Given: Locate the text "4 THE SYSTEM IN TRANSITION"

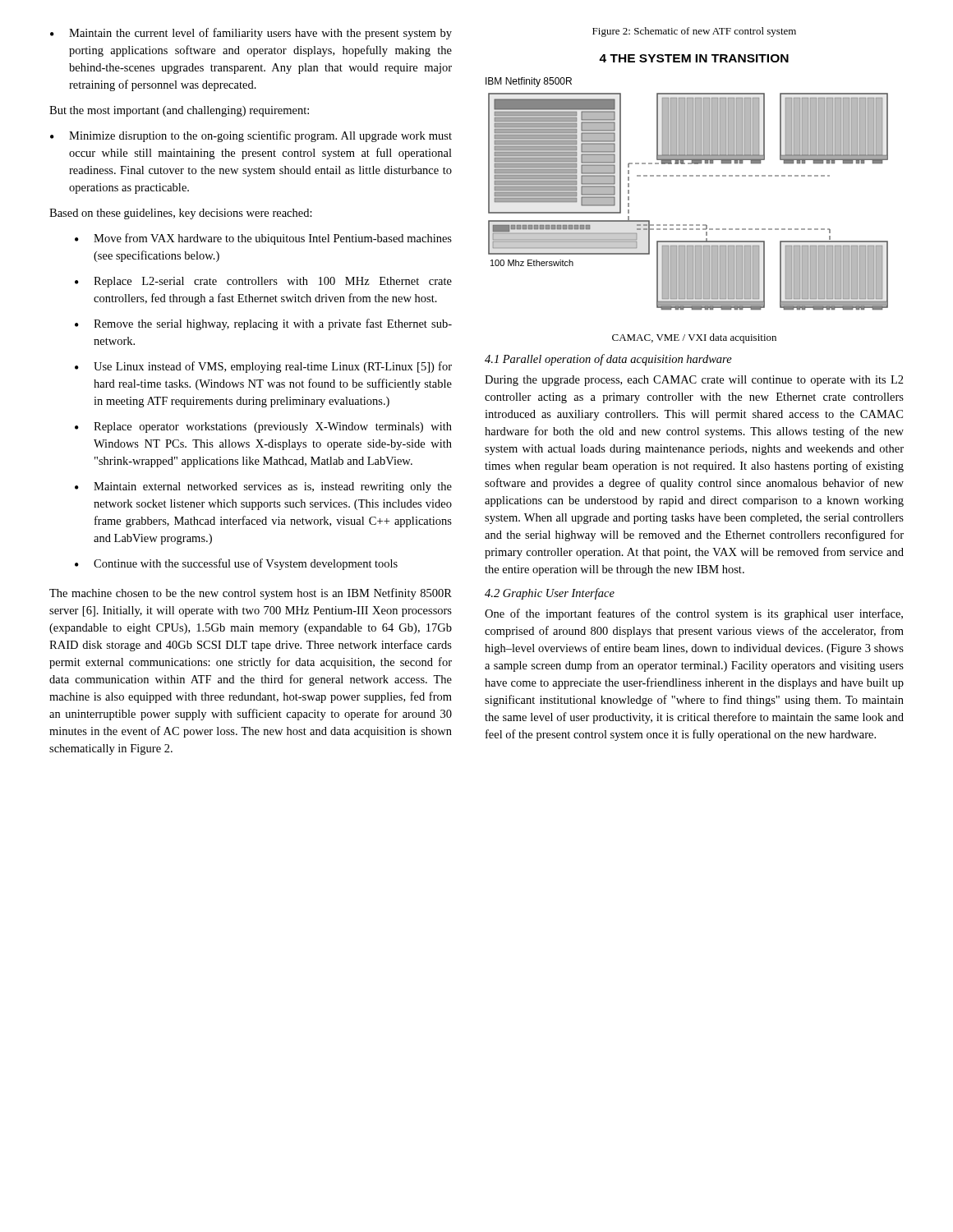Looking at the screenshot, I should coord(694,58).
